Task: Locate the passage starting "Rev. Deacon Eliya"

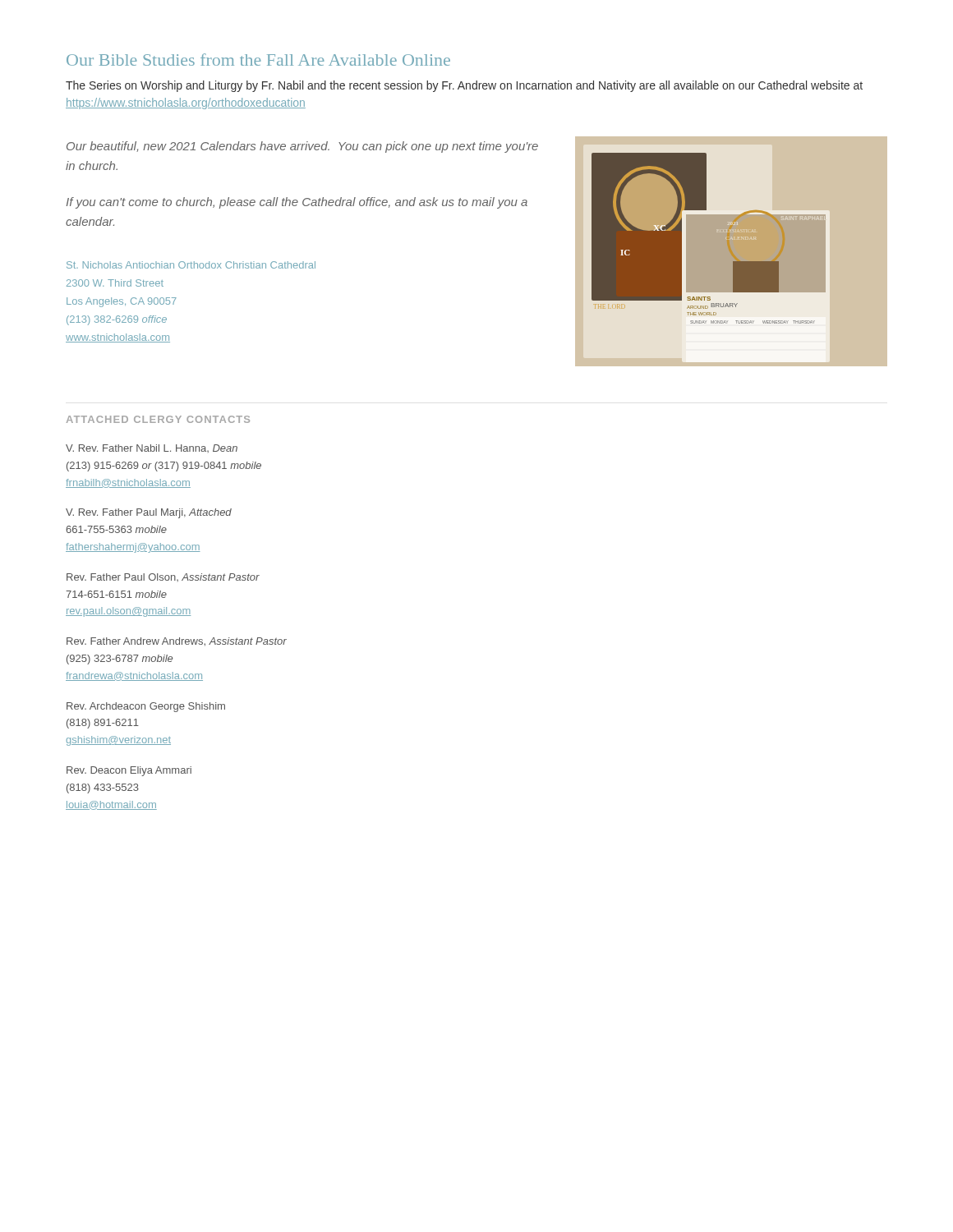Action: 129,771
